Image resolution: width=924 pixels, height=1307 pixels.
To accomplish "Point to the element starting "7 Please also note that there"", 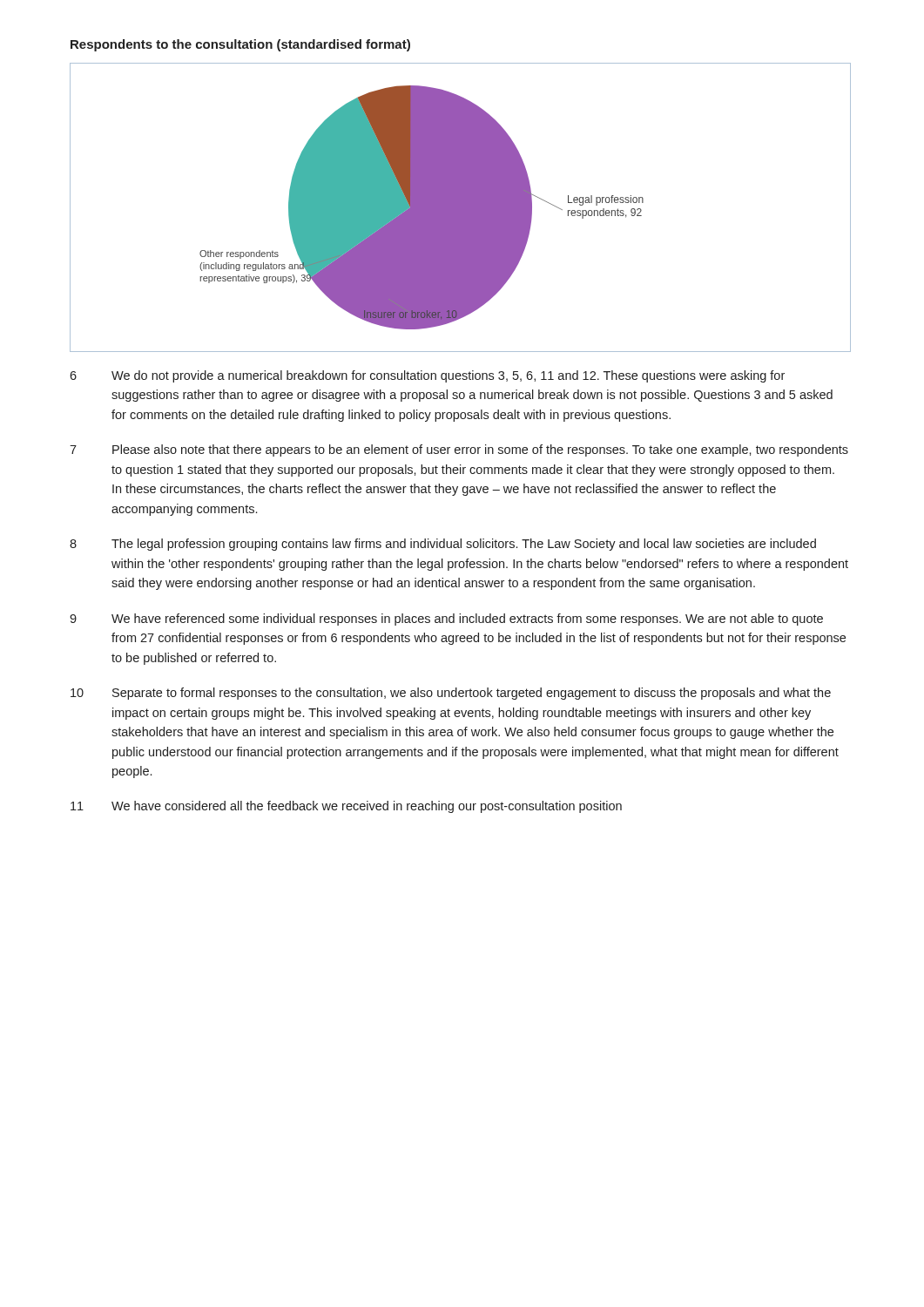I will coord(459,480).
